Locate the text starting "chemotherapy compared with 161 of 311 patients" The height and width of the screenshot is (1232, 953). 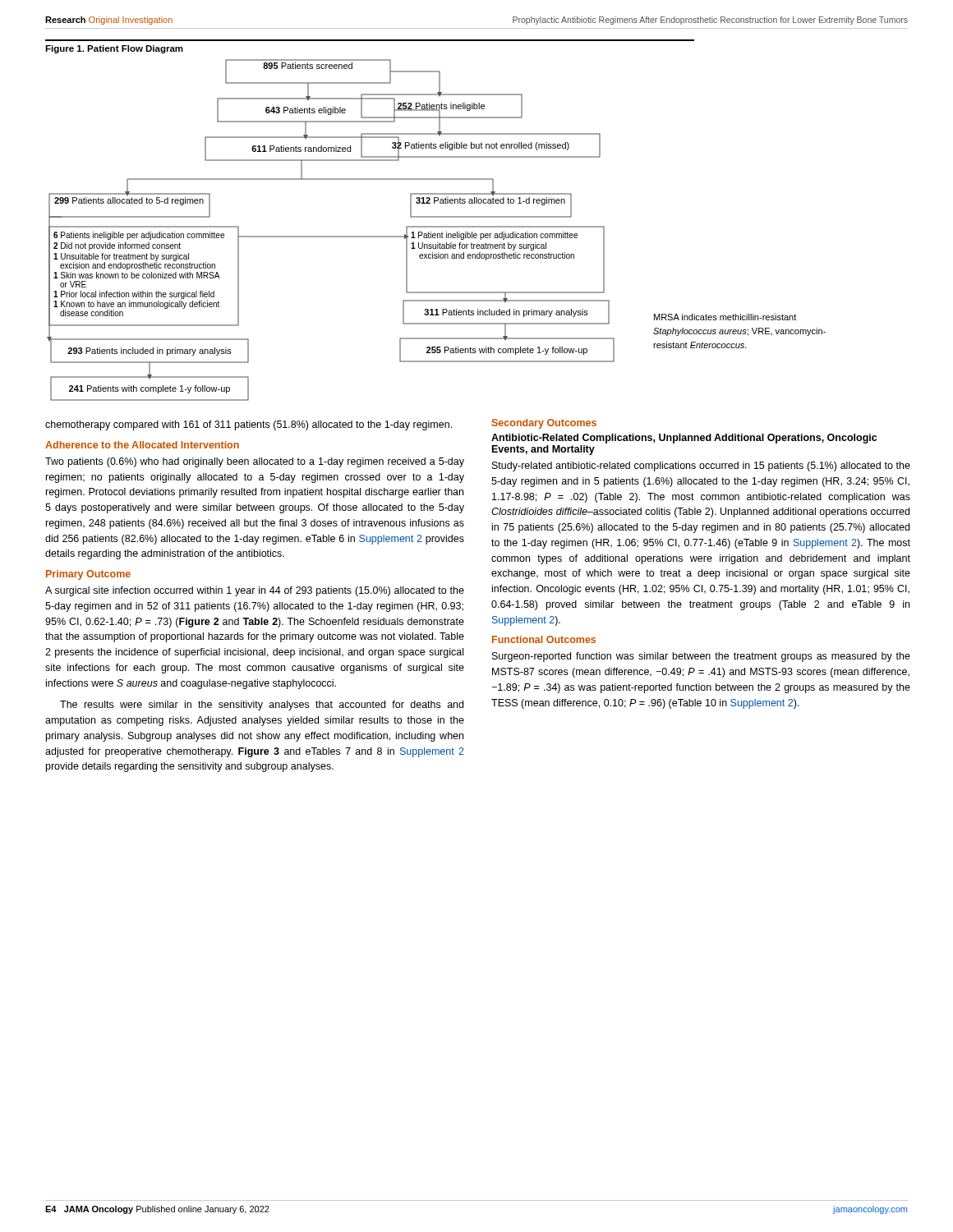[255, 425]
